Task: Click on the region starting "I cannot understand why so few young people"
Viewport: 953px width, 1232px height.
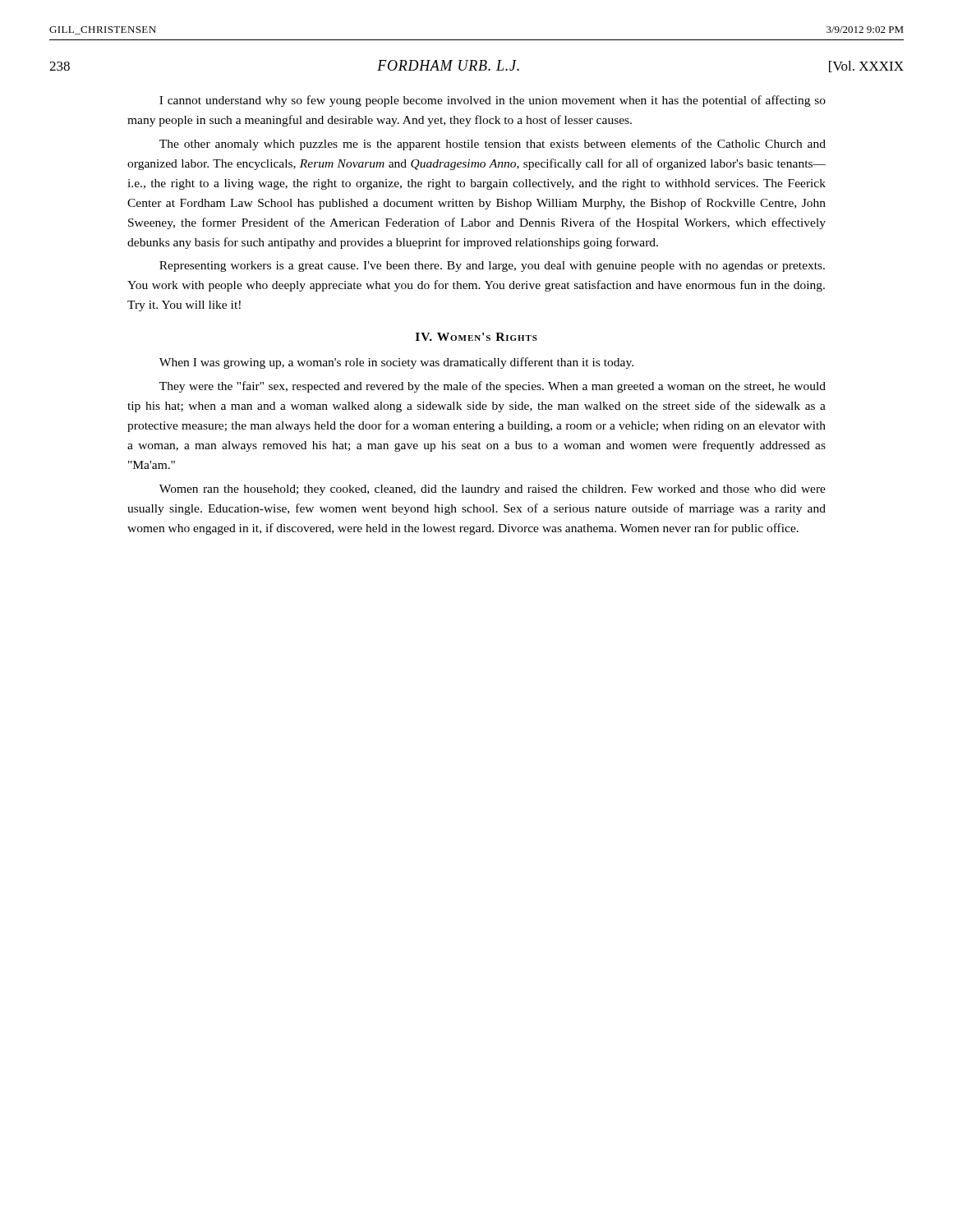Action: [476, 203]
